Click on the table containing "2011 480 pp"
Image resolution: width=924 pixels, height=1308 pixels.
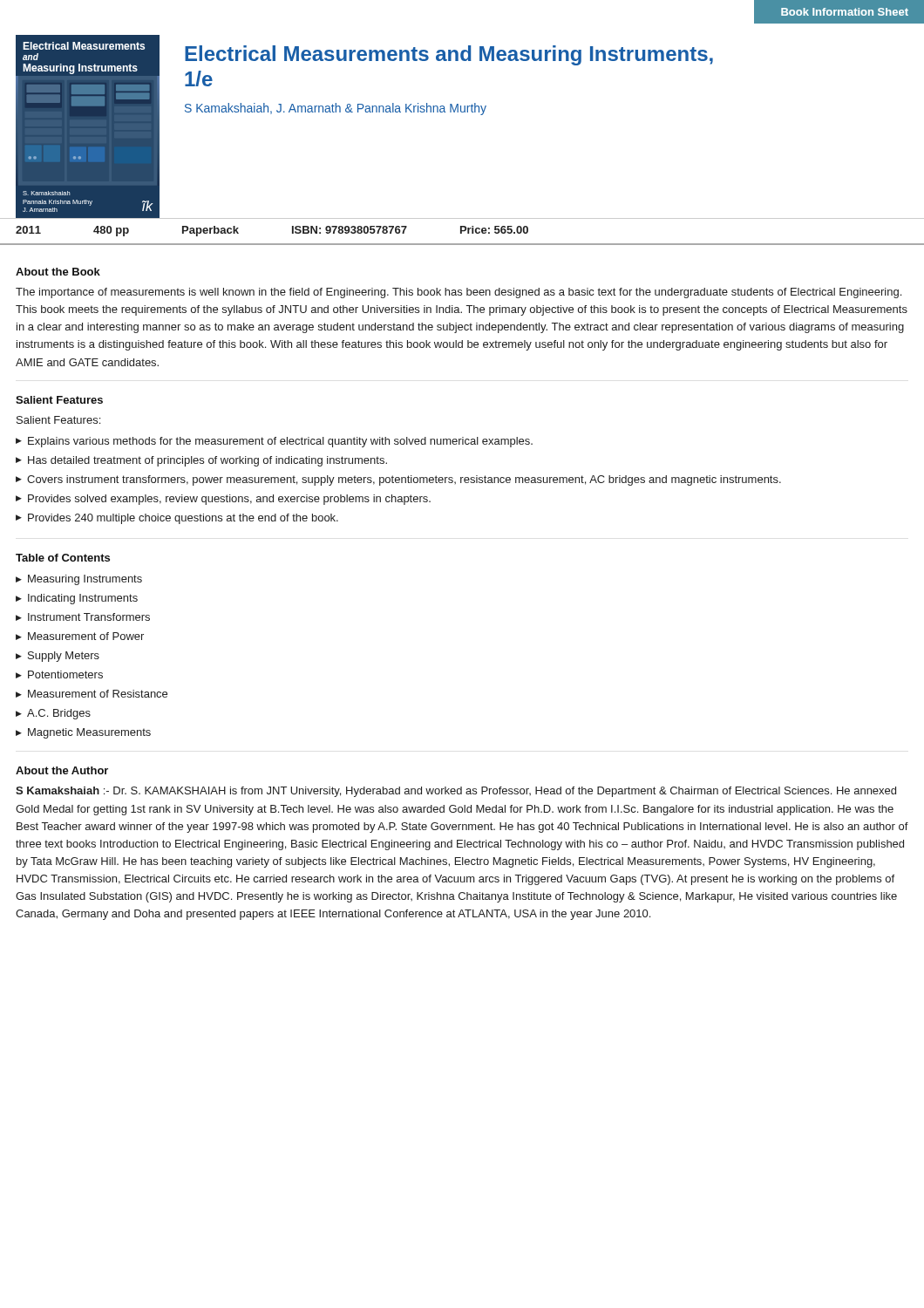(462, 231)
